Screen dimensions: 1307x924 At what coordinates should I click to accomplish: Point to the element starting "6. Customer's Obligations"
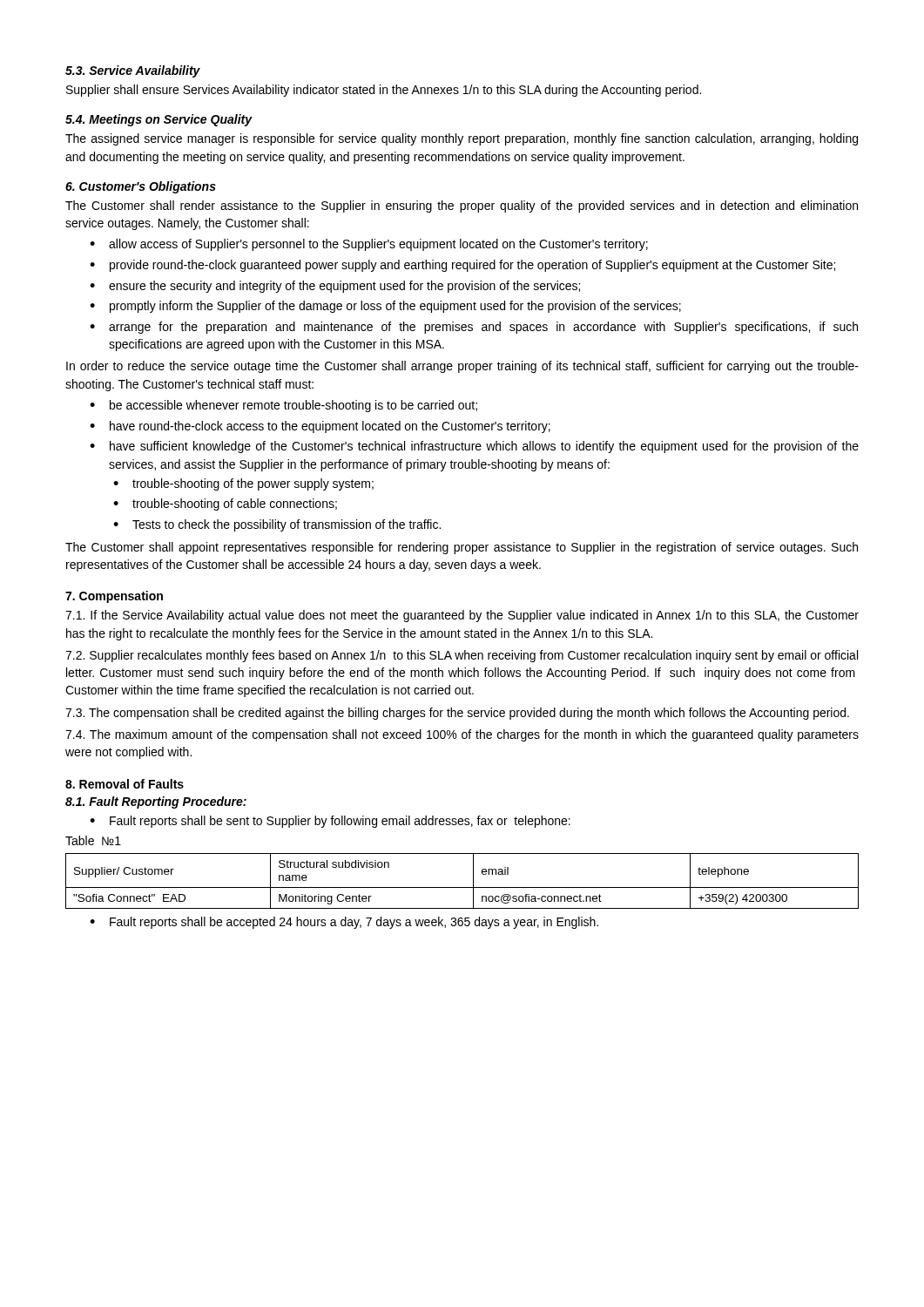pyautogui.click(x=141, y=186)
